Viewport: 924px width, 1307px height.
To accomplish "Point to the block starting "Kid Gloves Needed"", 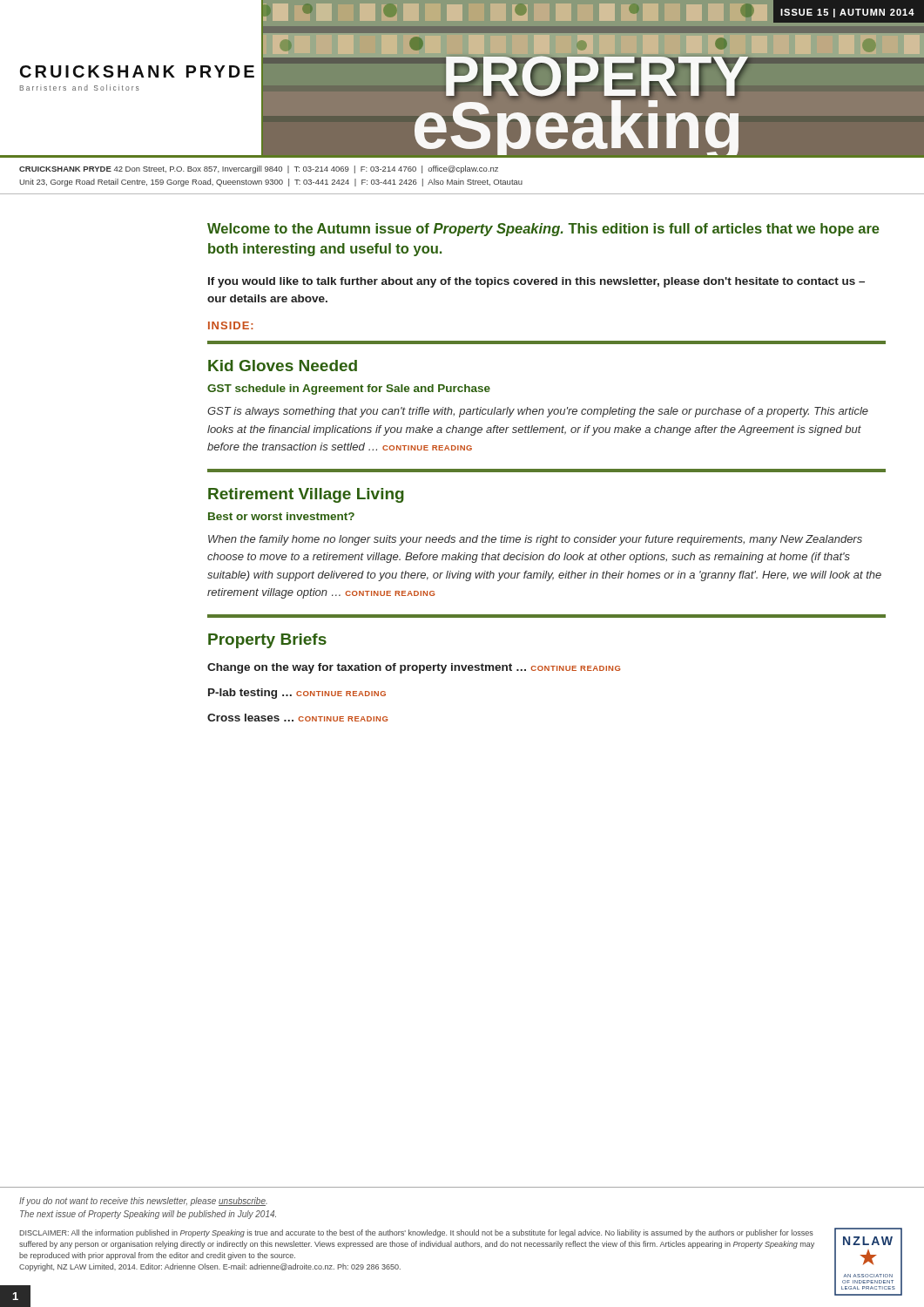I will [x=283, y=366].
